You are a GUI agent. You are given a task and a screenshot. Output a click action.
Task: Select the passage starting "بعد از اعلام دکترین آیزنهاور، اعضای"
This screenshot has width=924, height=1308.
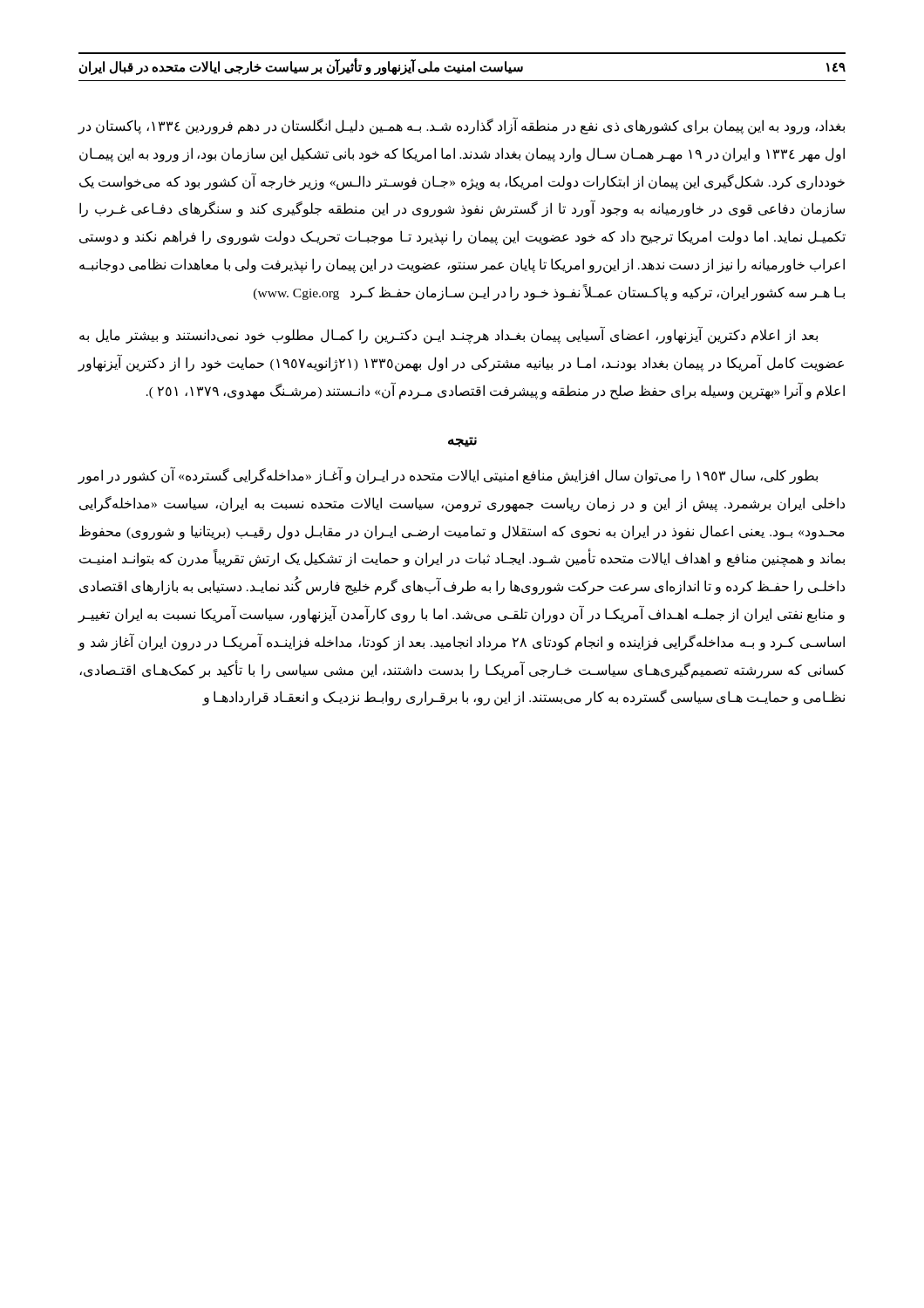pos(462,364)
